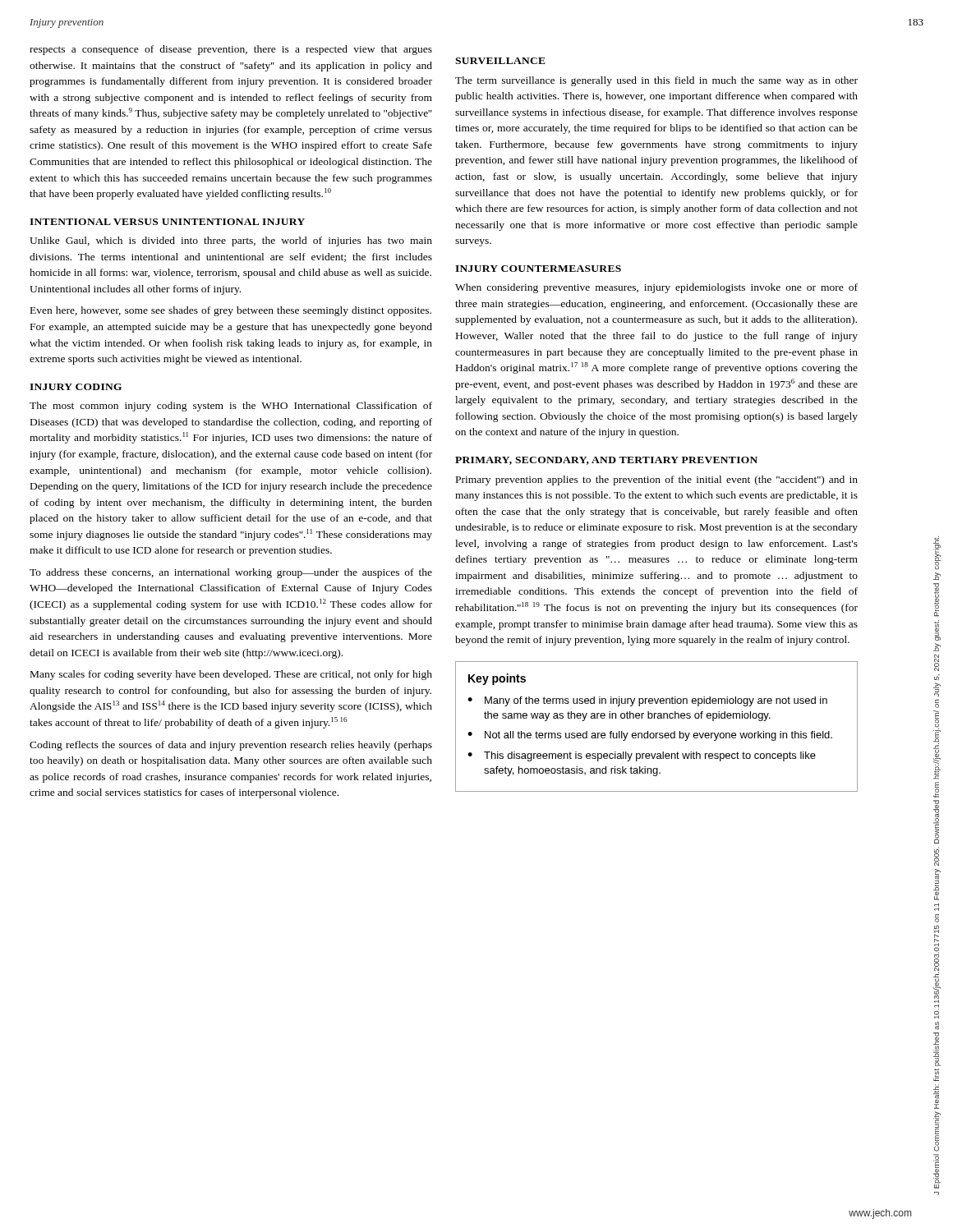Where is the passage that starts "When considering preventive measures, injury epidemiologists"?
This screenshot has width=953, height=1232.
point(656,360)
